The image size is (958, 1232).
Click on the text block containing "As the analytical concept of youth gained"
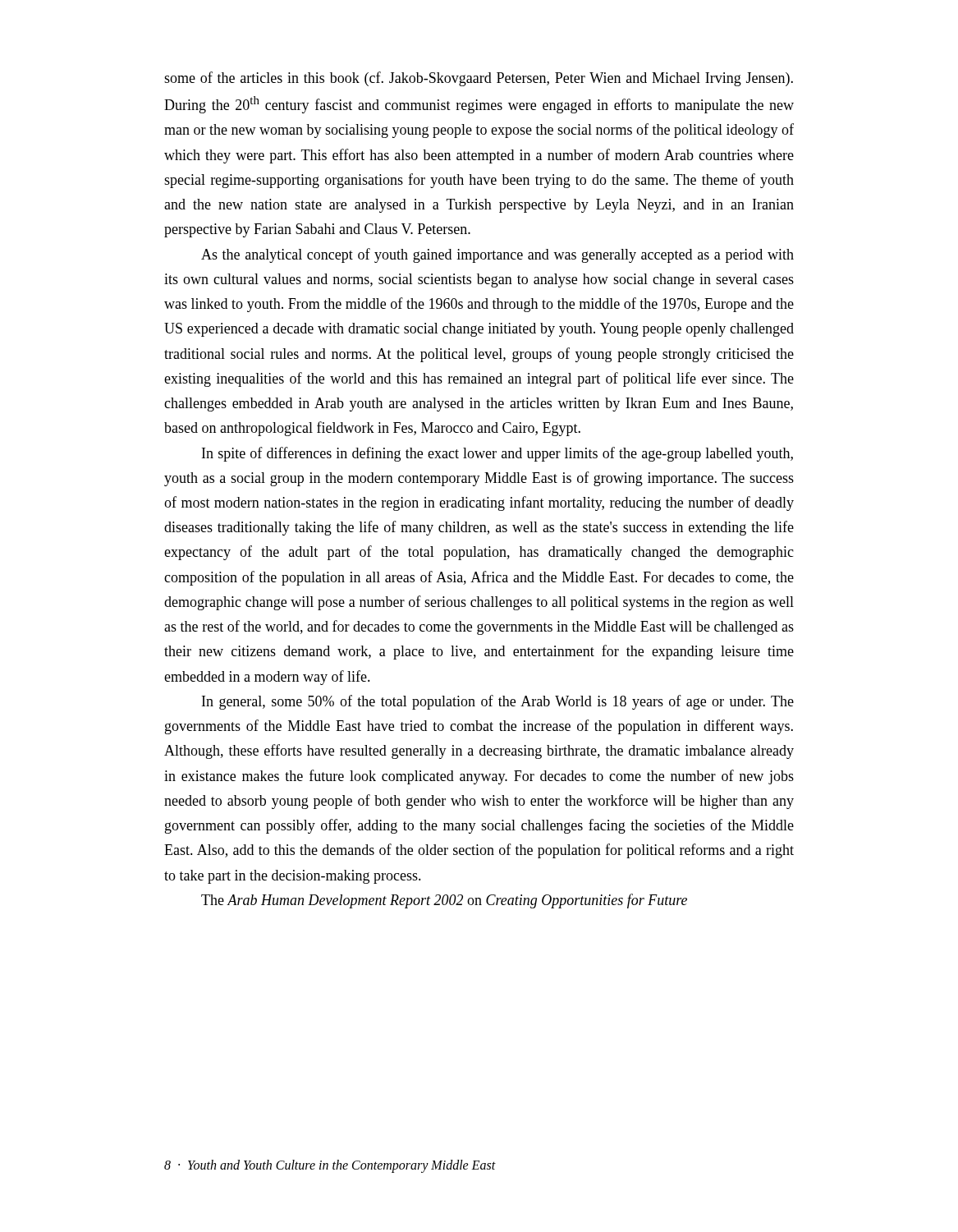[479, 341]
